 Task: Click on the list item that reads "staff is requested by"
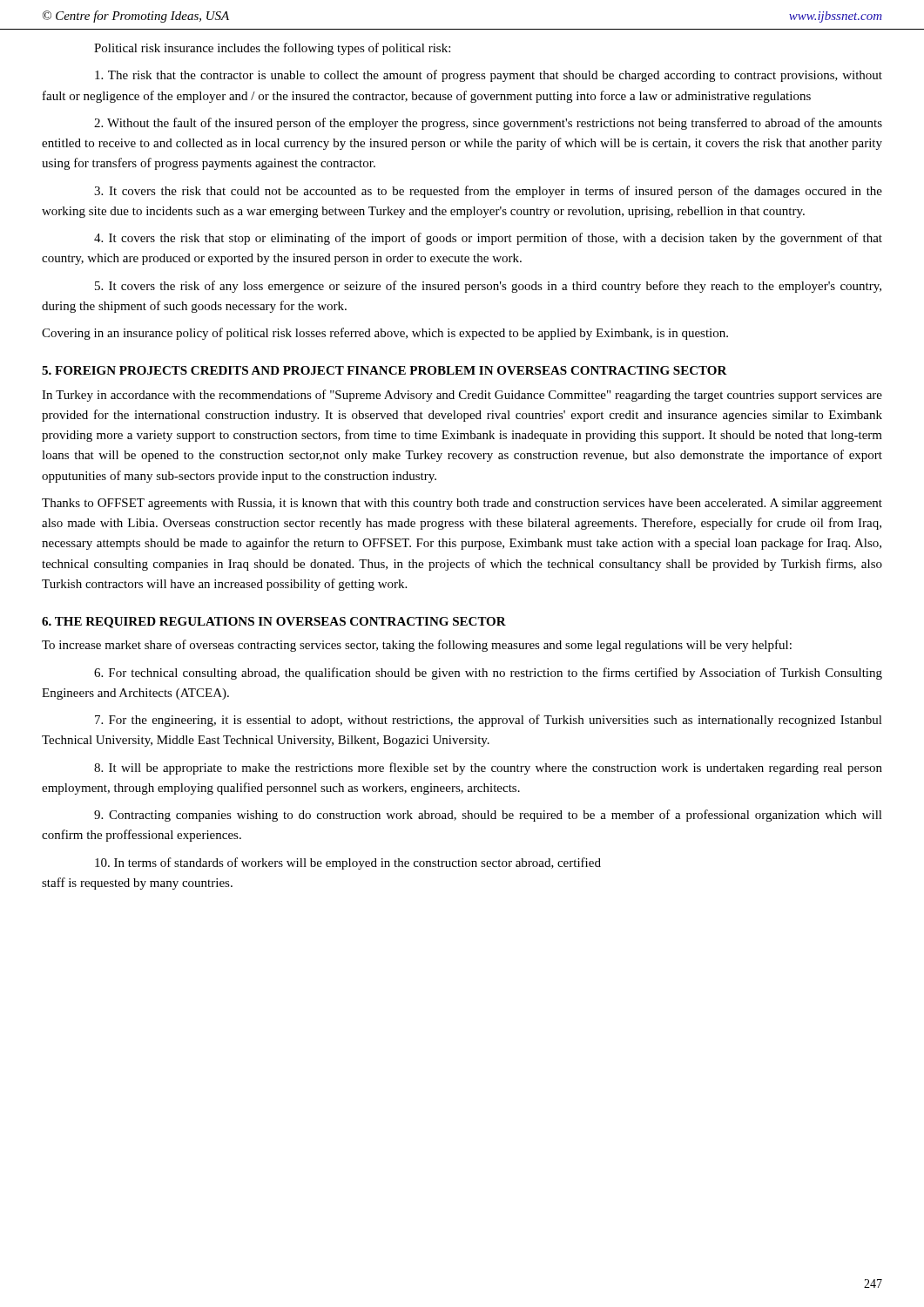coord(137,882)
